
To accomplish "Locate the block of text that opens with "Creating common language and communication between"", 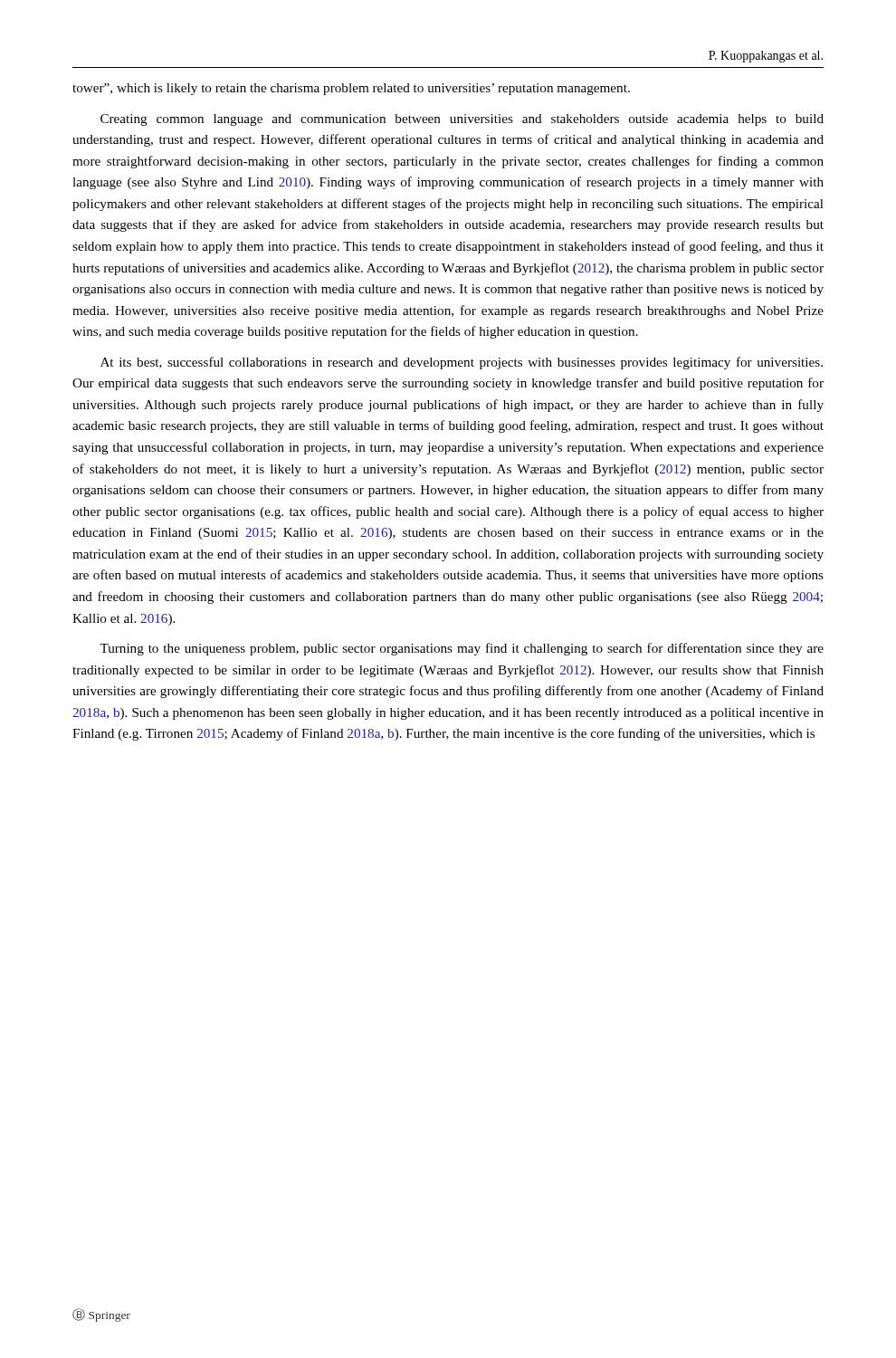I will coord(448,225).
